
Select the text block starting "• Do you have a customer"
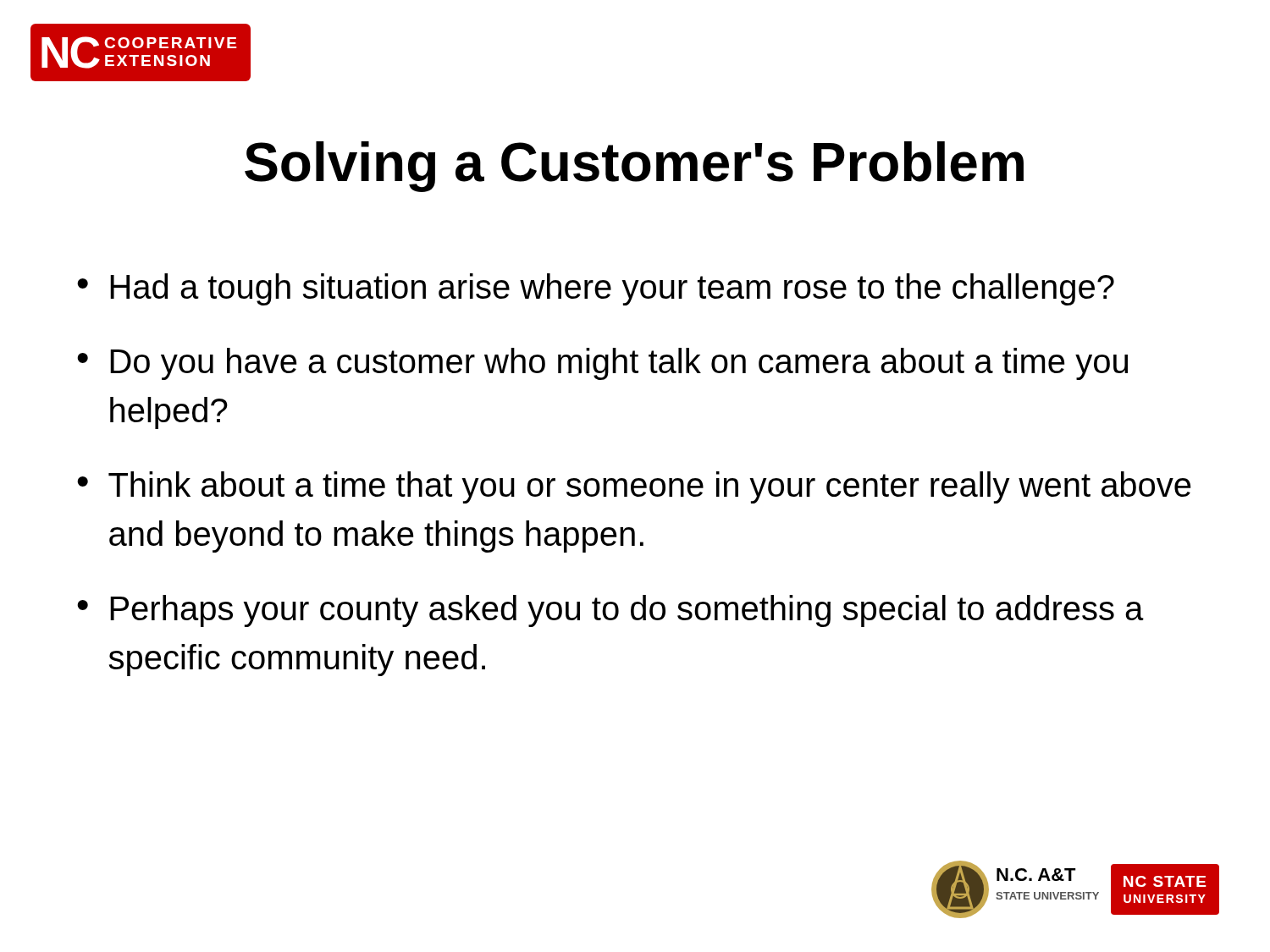639,386
